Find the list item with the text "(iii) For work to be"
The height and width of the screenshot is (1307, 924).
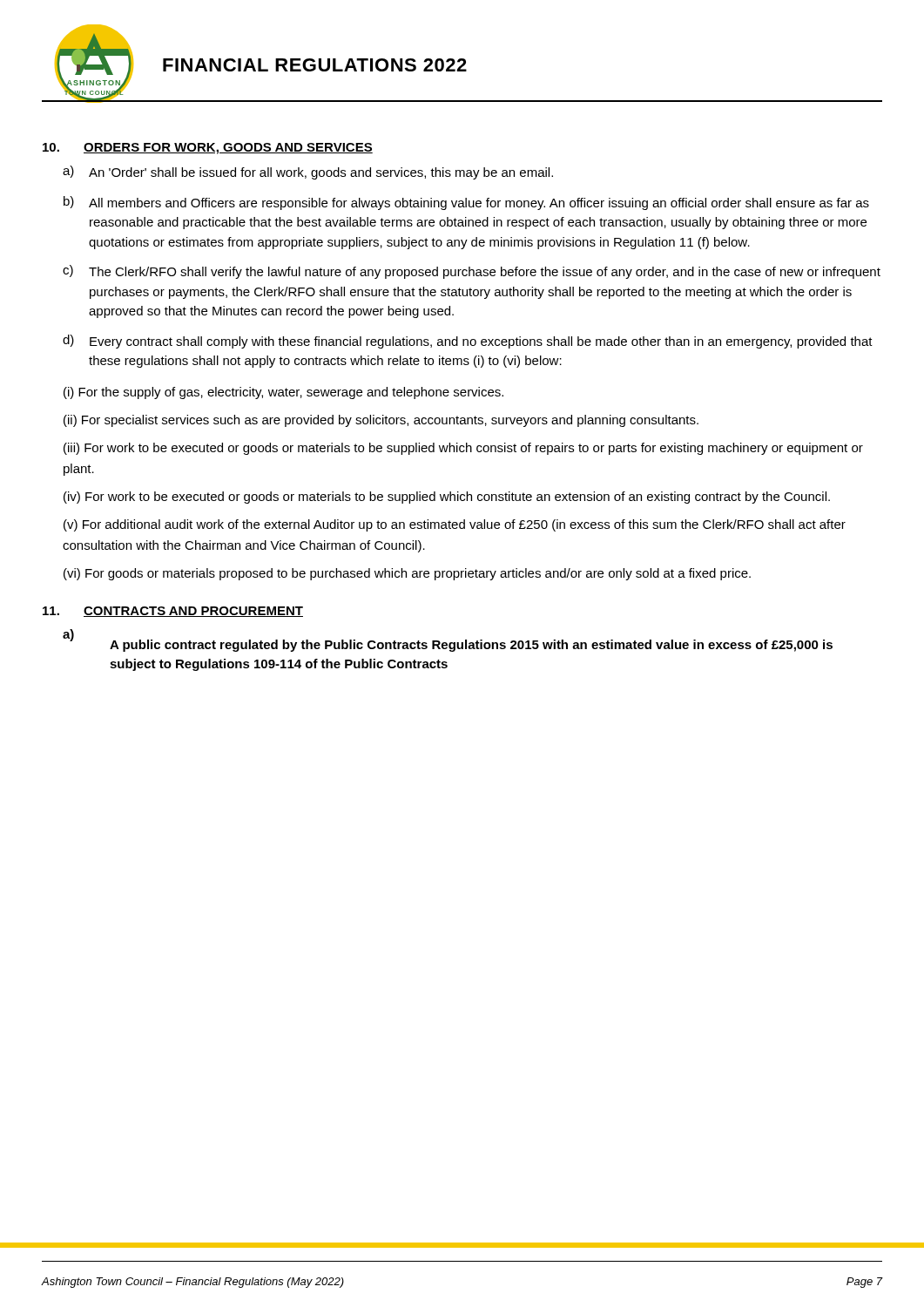pos(463,457)
